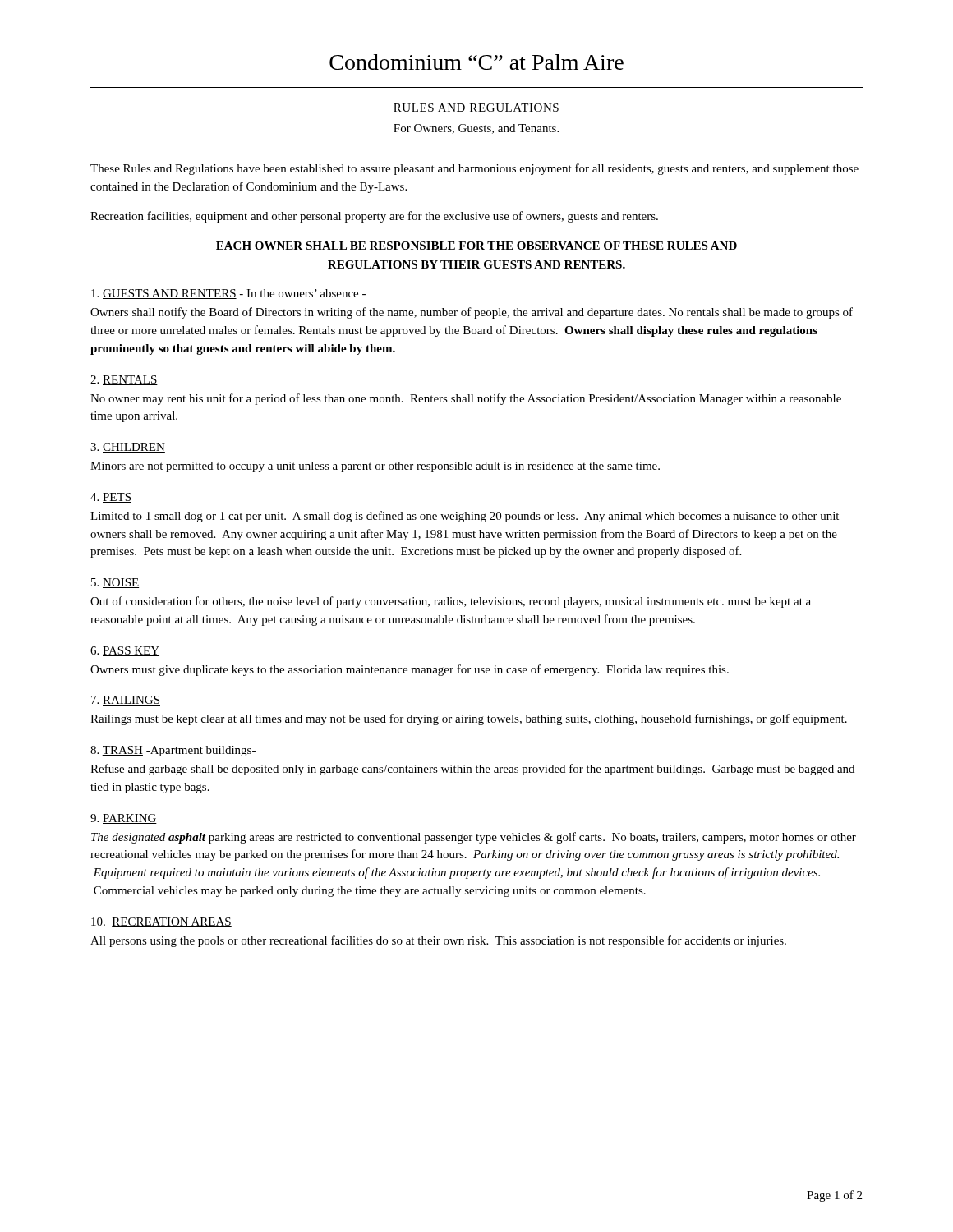Find the passage starting "Owners must give"
The image size is (953, 1232).
click(410, 669)
